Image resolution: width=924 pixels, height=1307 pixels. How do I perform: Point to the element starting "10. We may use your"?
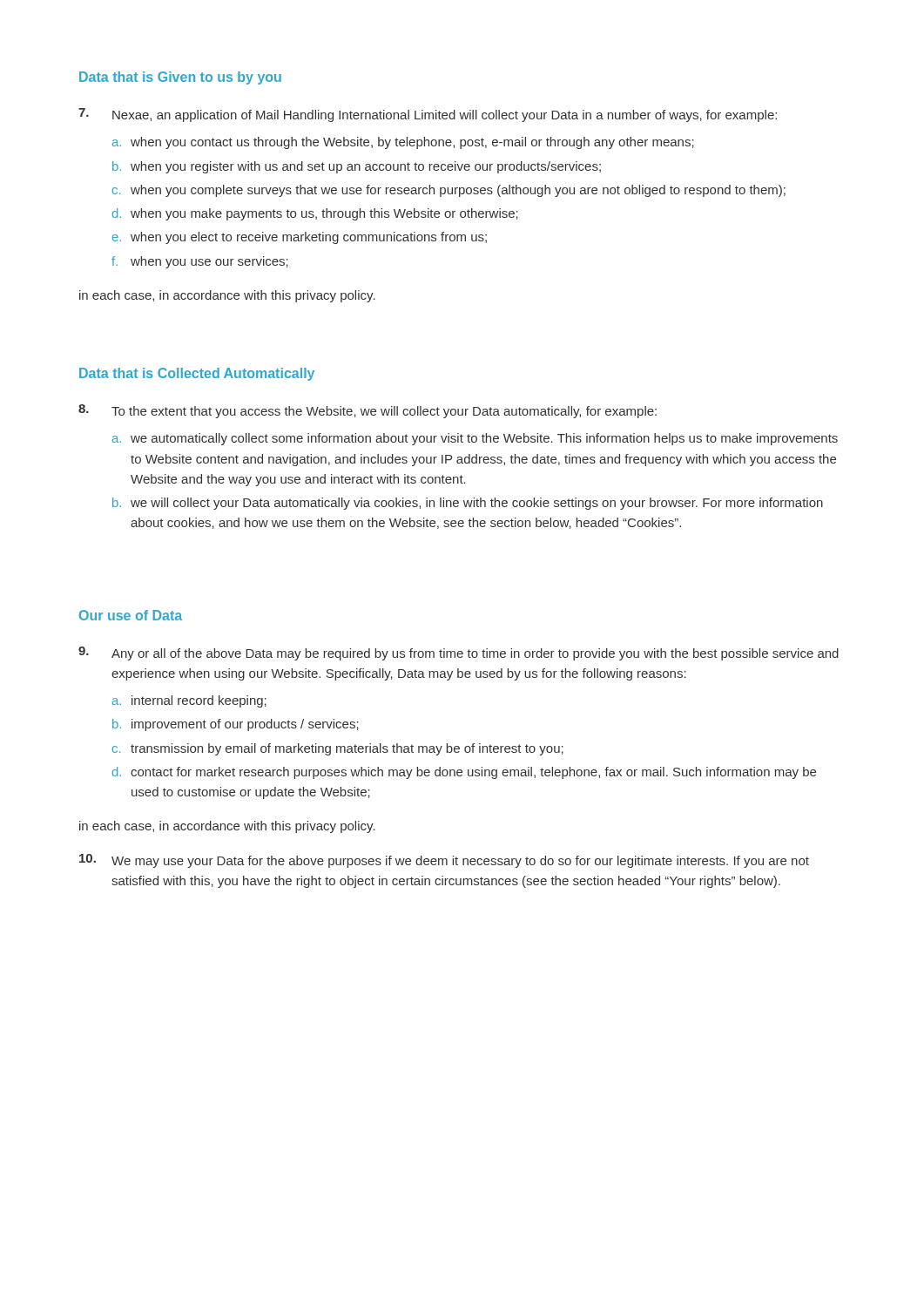click(x=462, y=870)
